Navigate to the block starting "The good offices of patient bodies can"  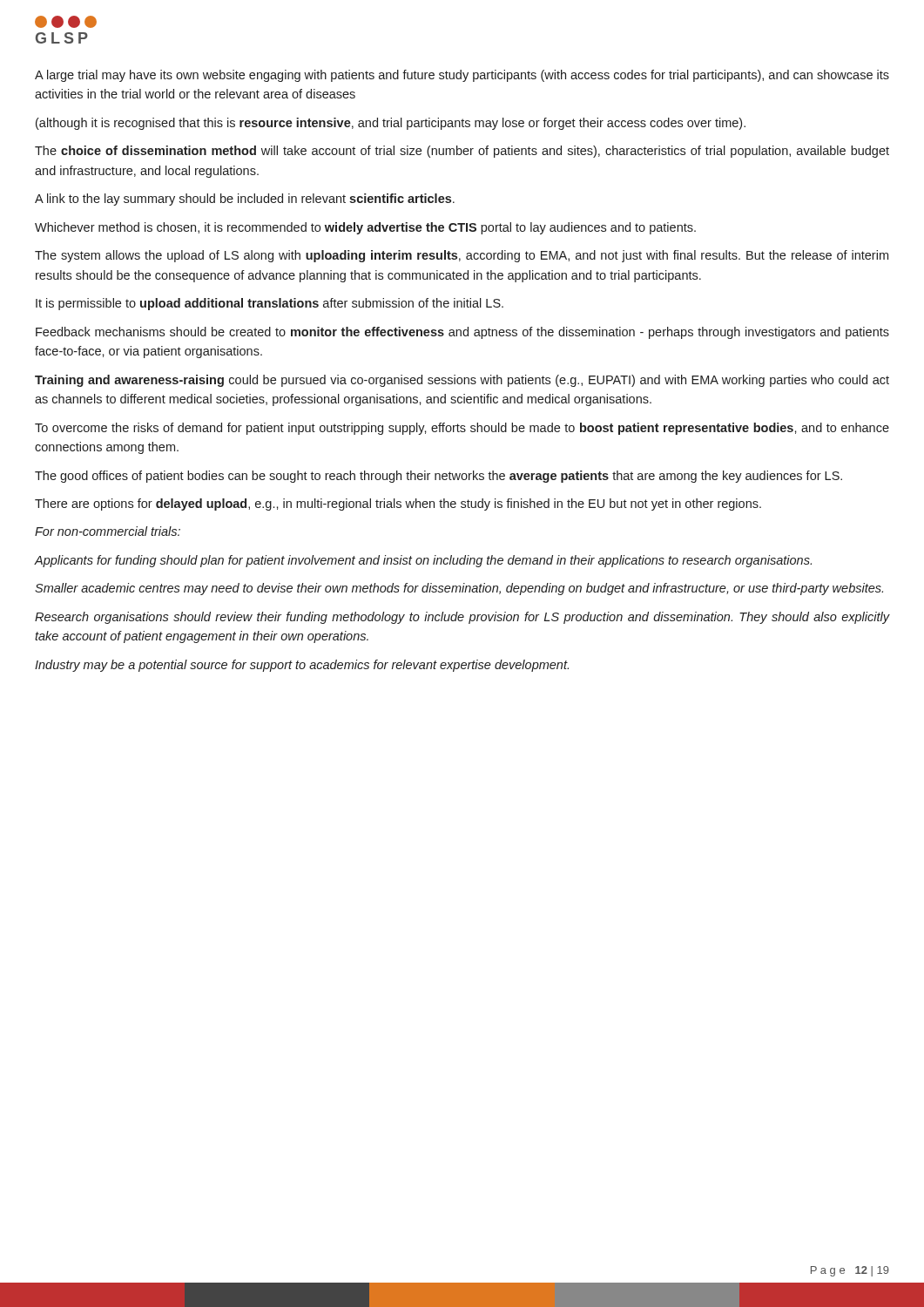pyautogui.click(x=439, y=475)
